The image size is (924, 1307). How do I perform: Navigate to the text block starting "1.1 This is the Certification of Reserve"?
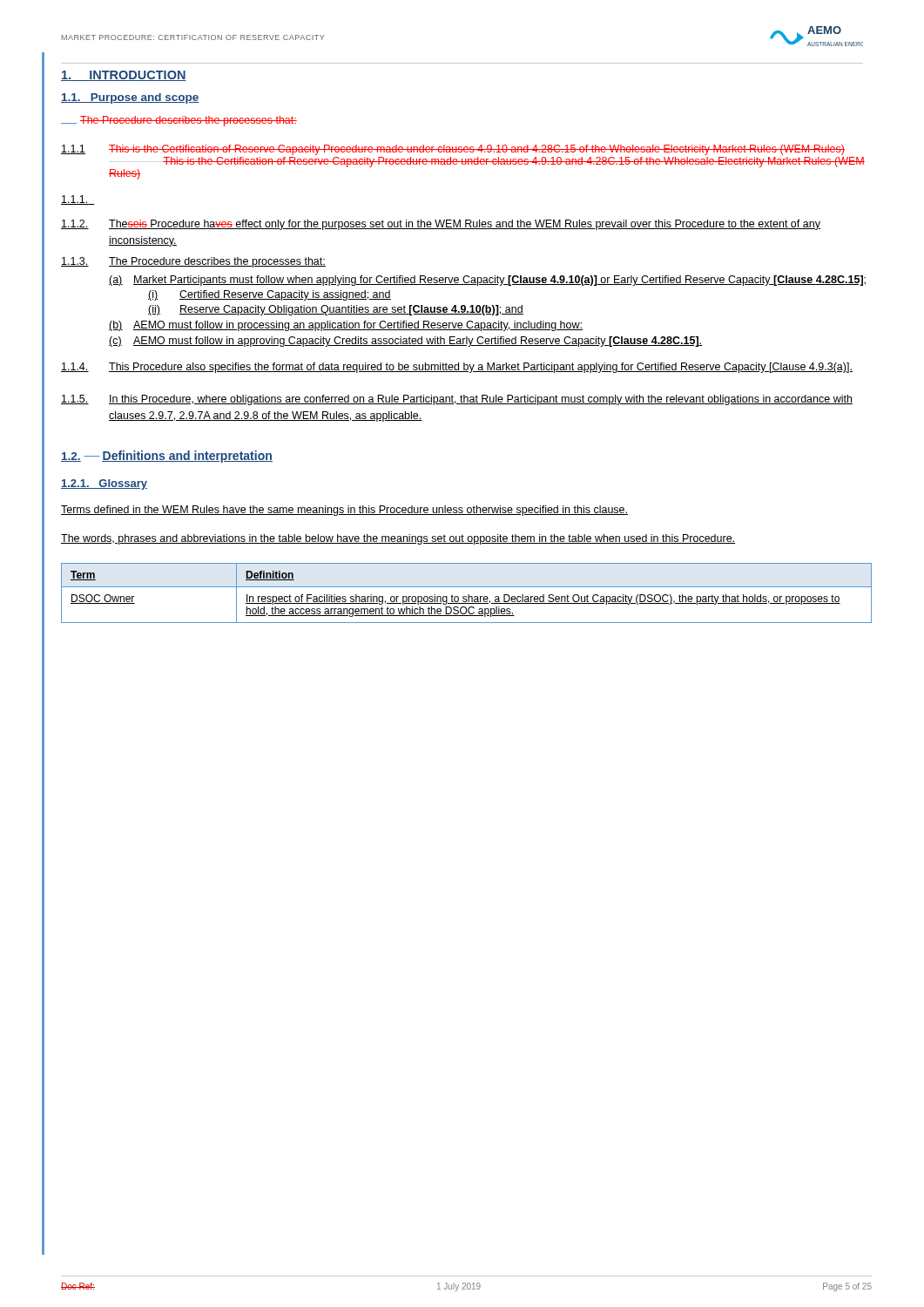coord(466,161)
